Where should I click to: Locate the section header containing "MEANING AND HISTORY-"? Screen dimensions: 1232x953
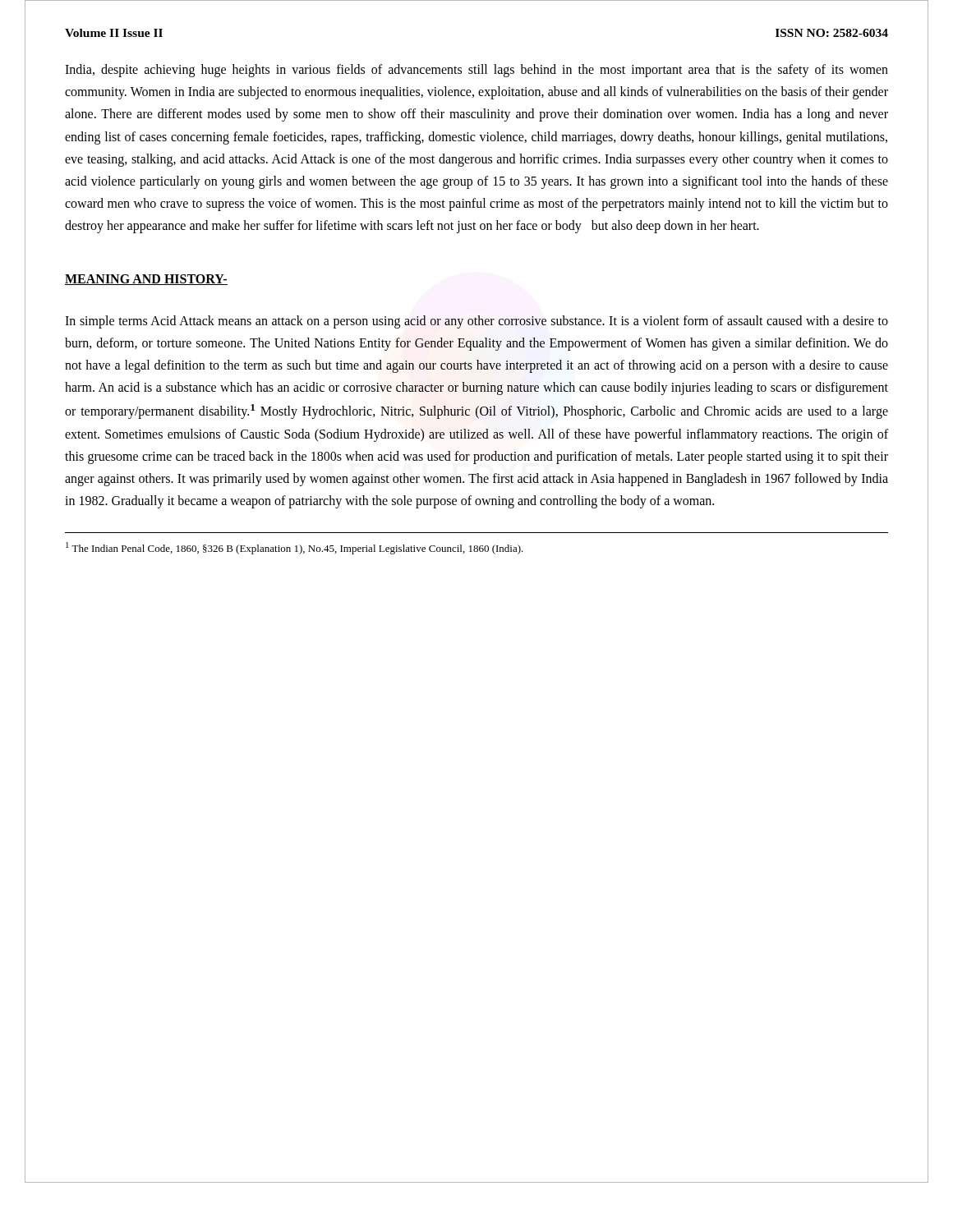146,279
